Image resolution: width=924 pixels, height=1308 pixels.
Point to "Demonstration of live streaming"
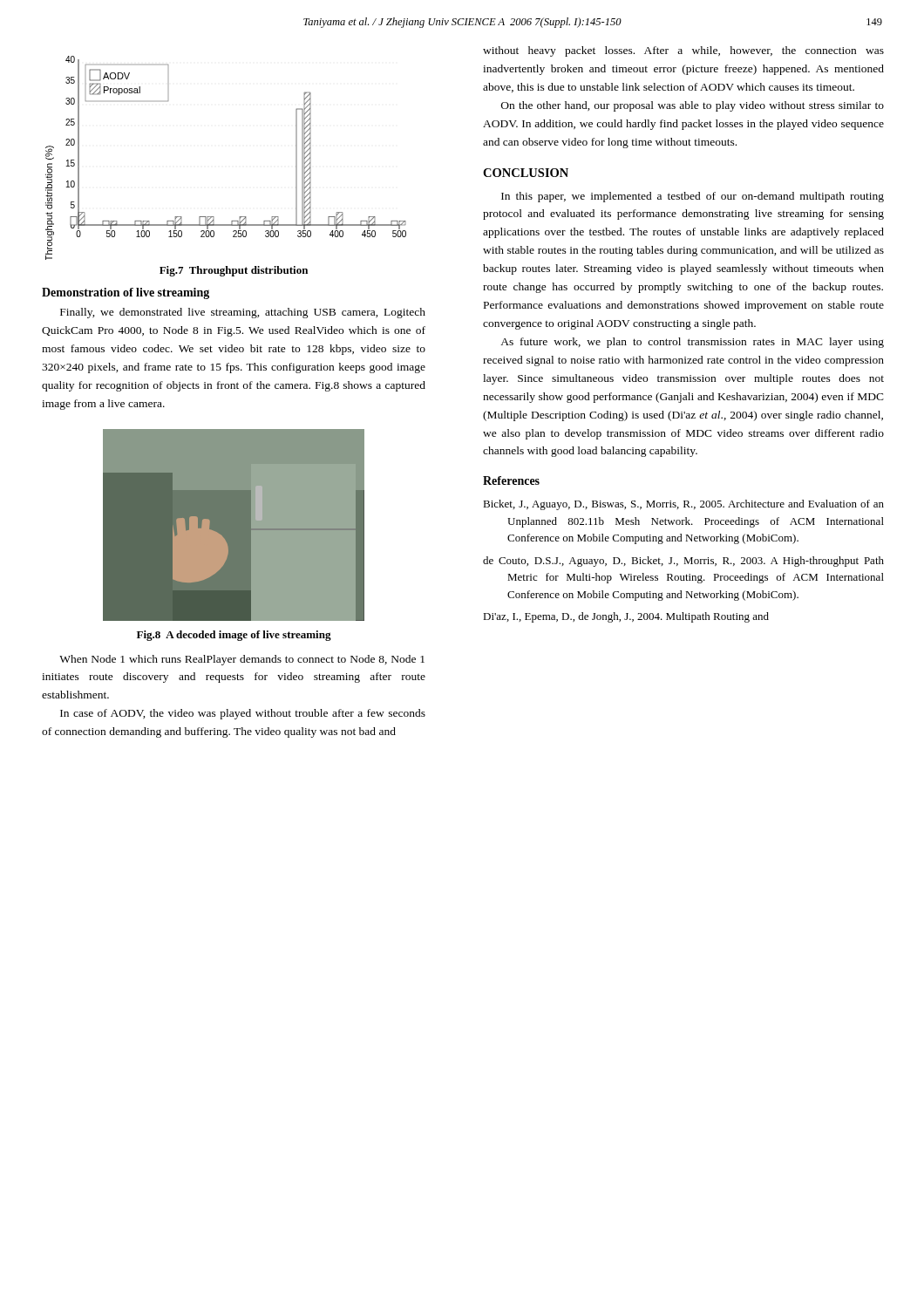coord(126,293)
